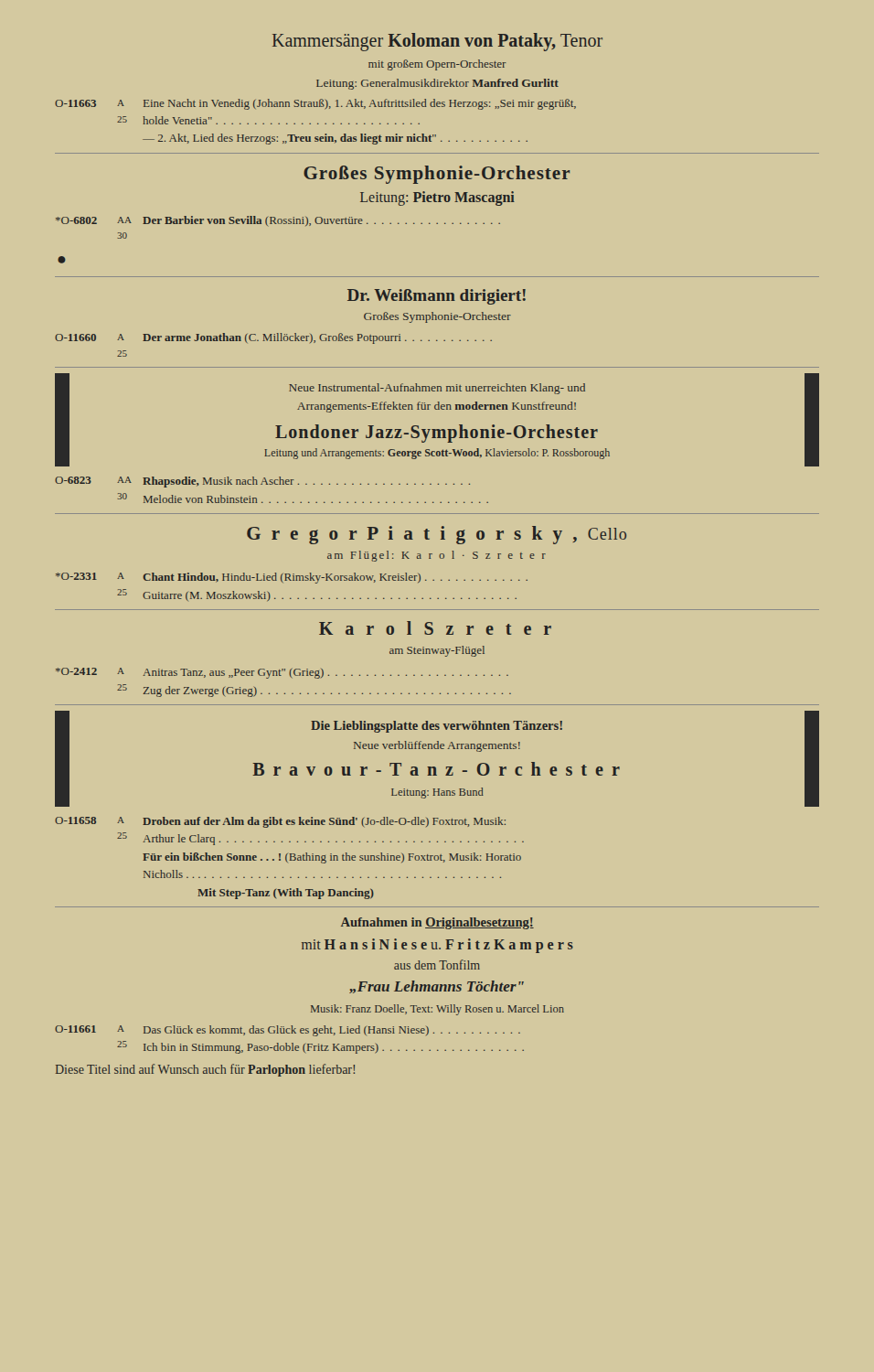Locate the section header containing "Londoner Jazz-Symphonie-Orchester"
Image resolution: width=874 pixels, height=1372 pixels.
437,431
